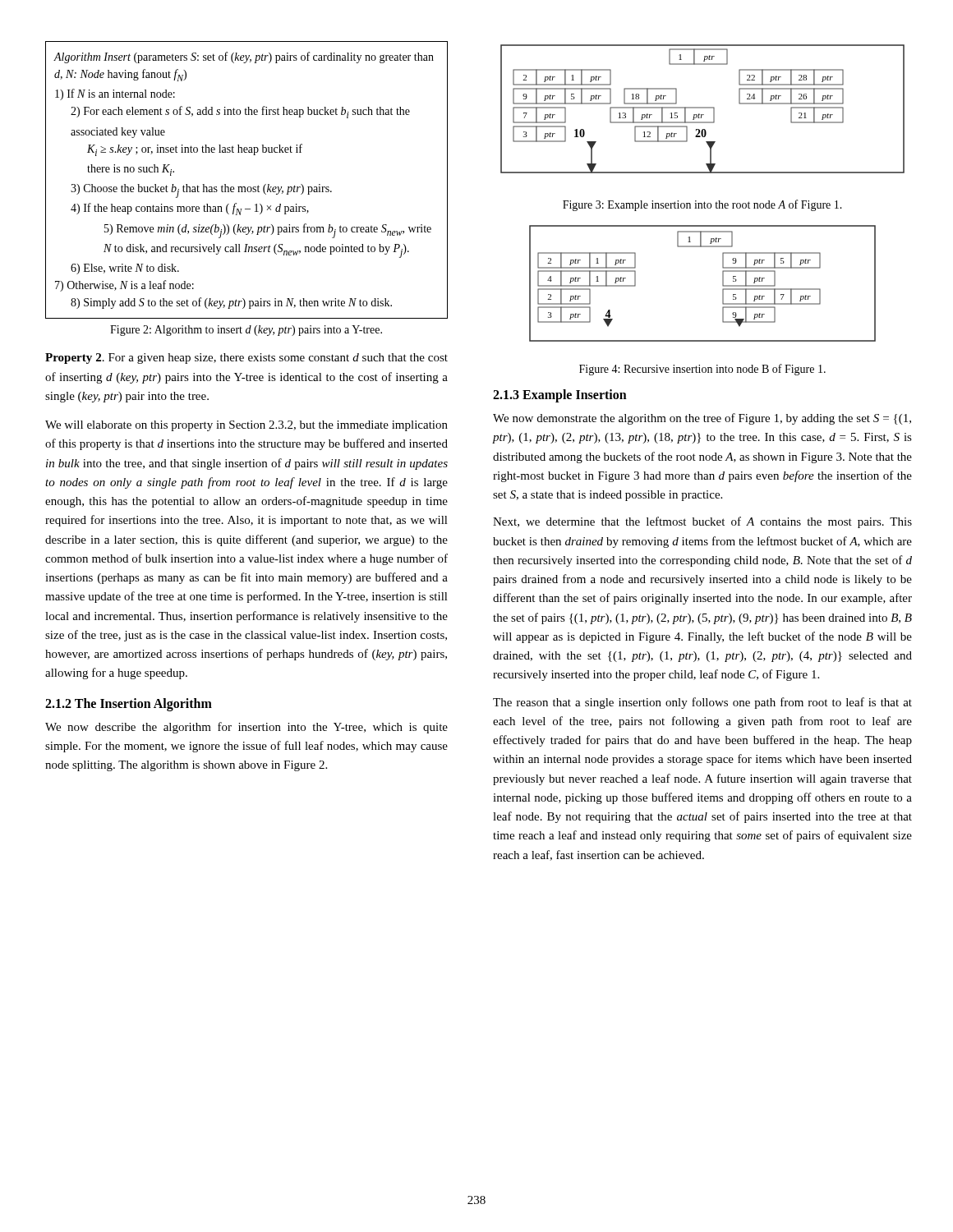Viewport: 953px width, 1232px height.
Task: Point to the block beginning "Property 2. For a"
Action: tap(246, 377)
